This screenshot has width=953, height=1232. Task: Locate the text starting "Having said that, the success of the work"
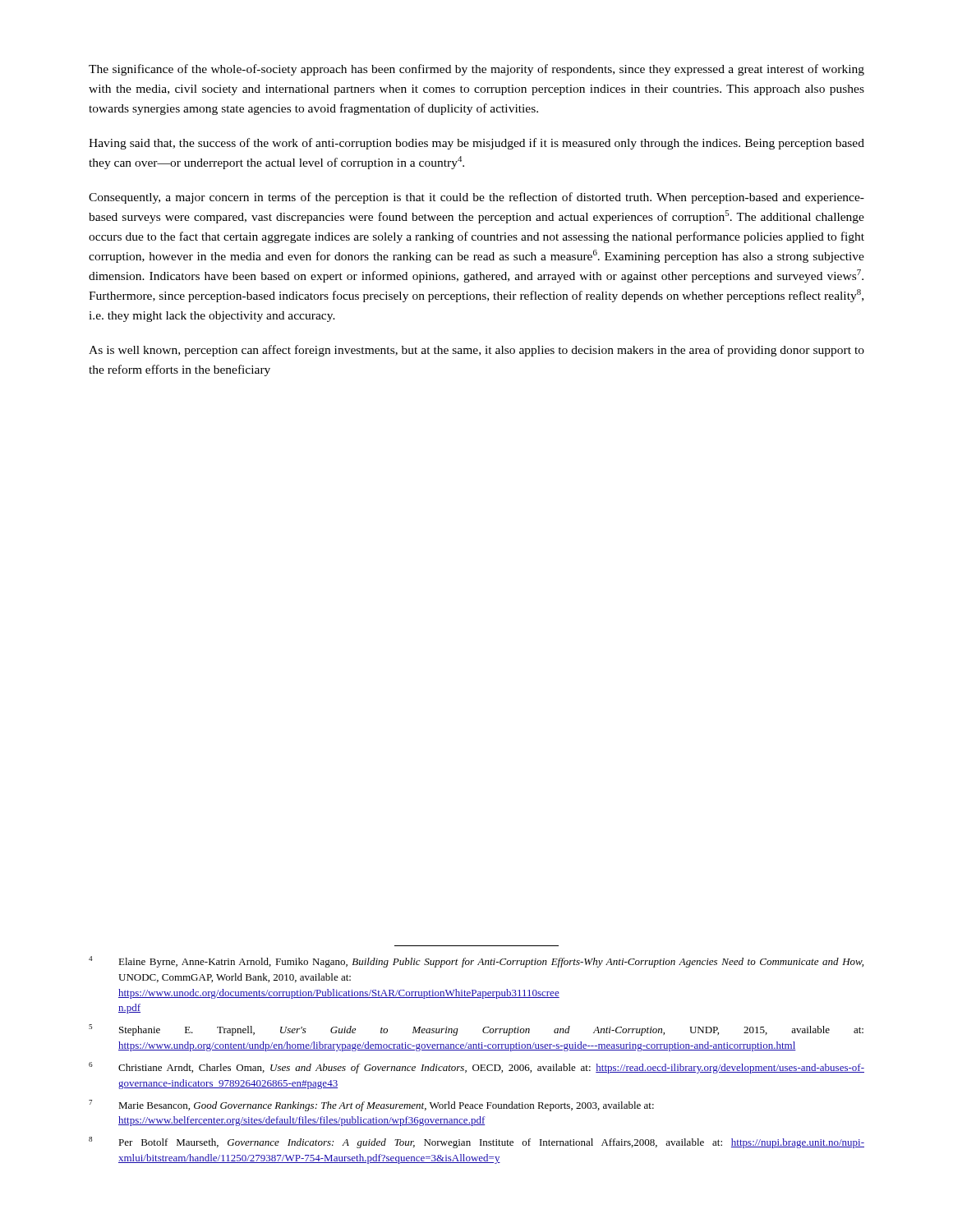[x=476, y=152]
